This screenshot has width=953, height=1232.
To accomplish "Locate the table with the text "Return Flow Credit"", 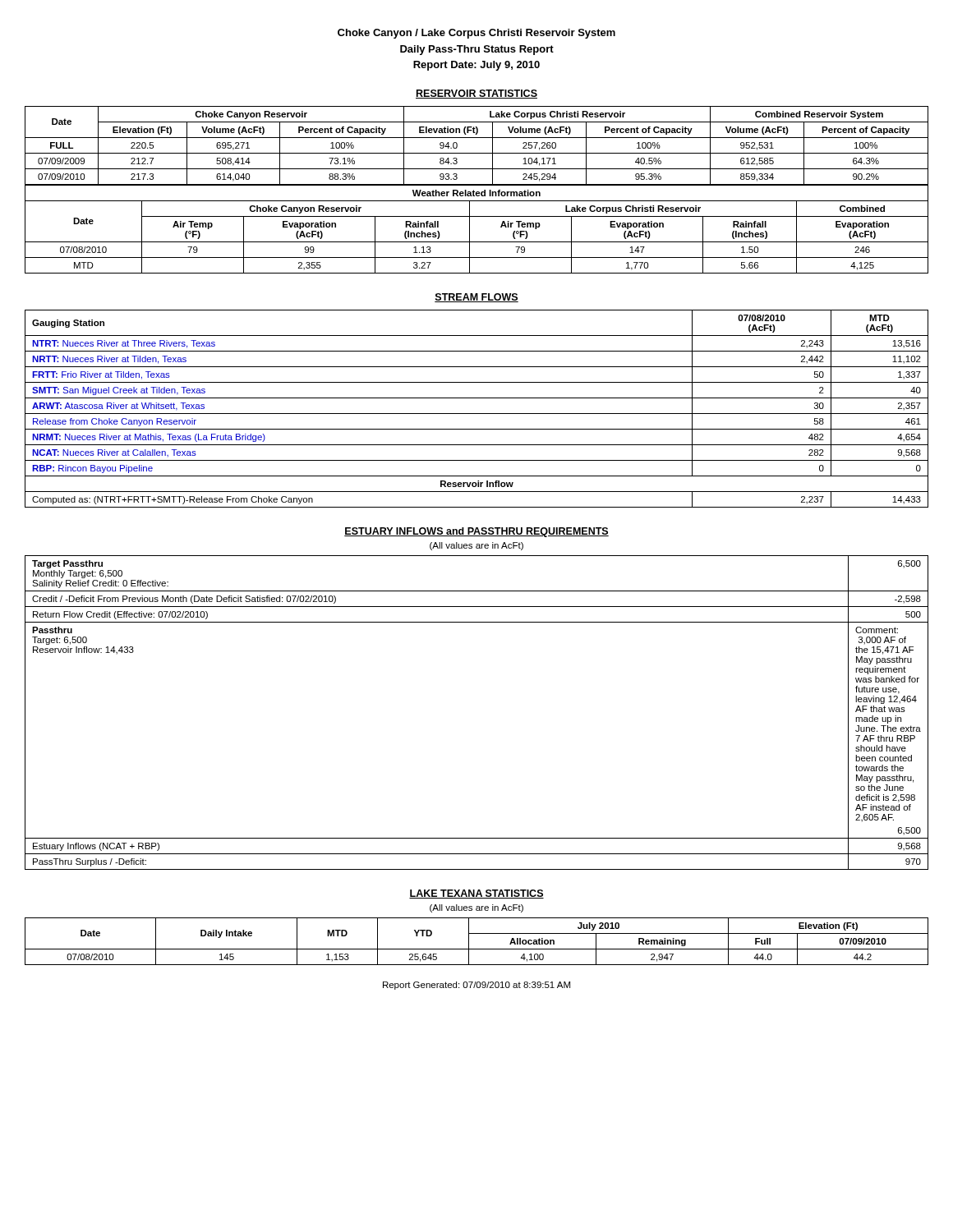I will pyautogui.click(x=476, y=712).
